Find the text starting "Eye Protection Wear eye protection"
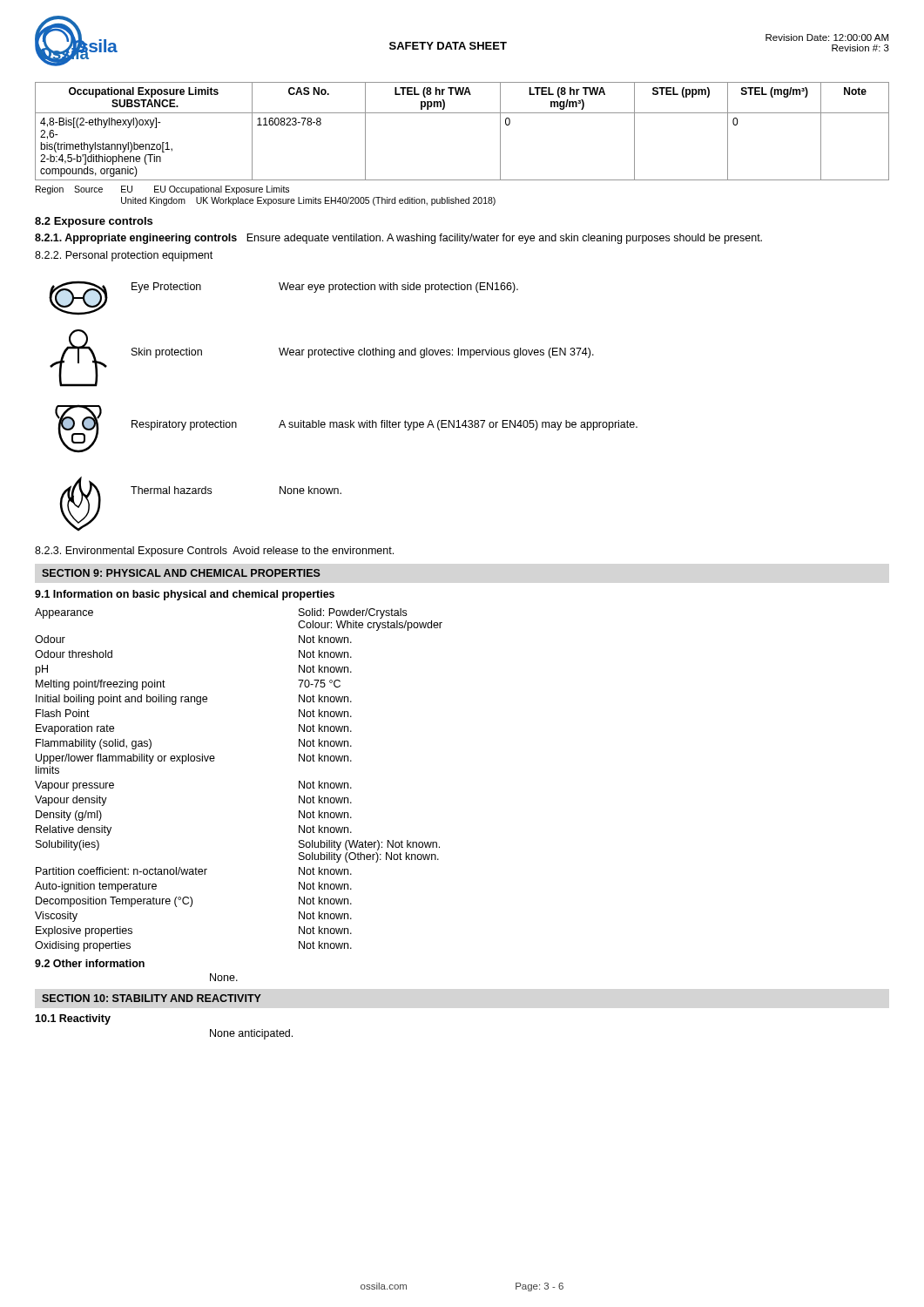The image size is (924, 1307). point(462,293)
